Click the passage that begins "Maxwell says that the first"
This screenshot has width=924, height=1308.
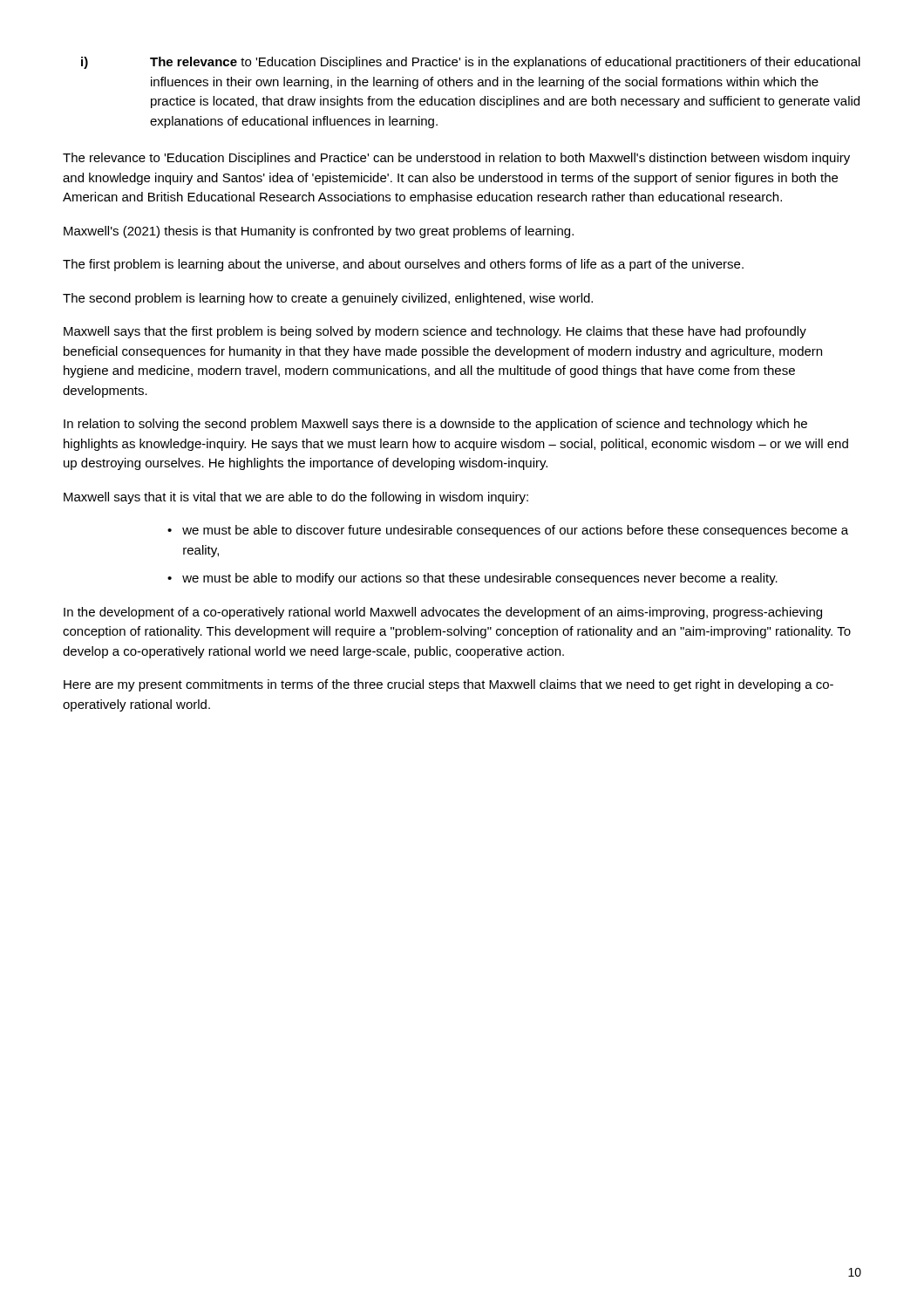[x=462, y=361]
